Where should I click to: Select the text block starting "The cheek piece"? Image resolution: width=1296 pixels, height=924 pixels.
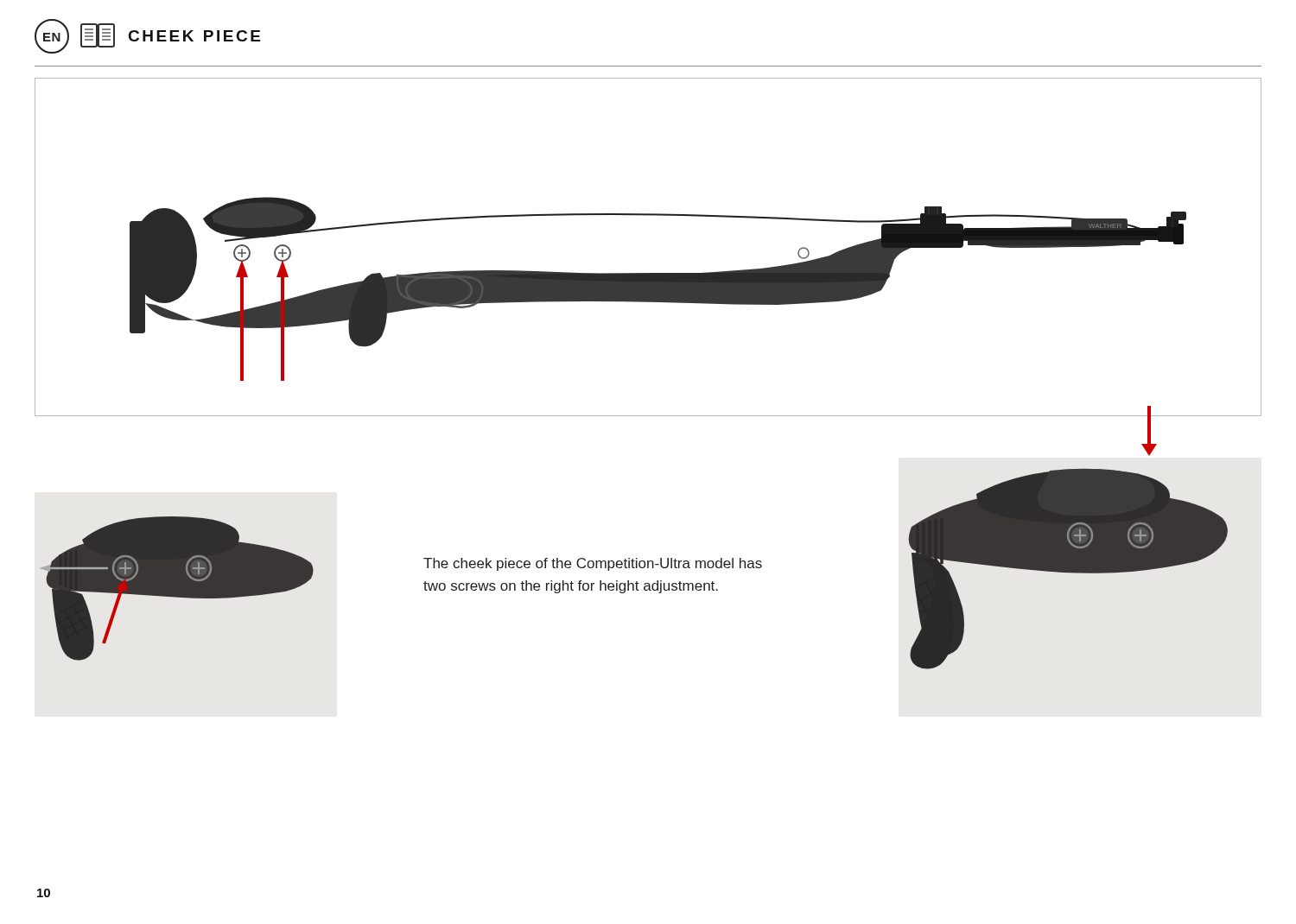(x=593, y=574)
